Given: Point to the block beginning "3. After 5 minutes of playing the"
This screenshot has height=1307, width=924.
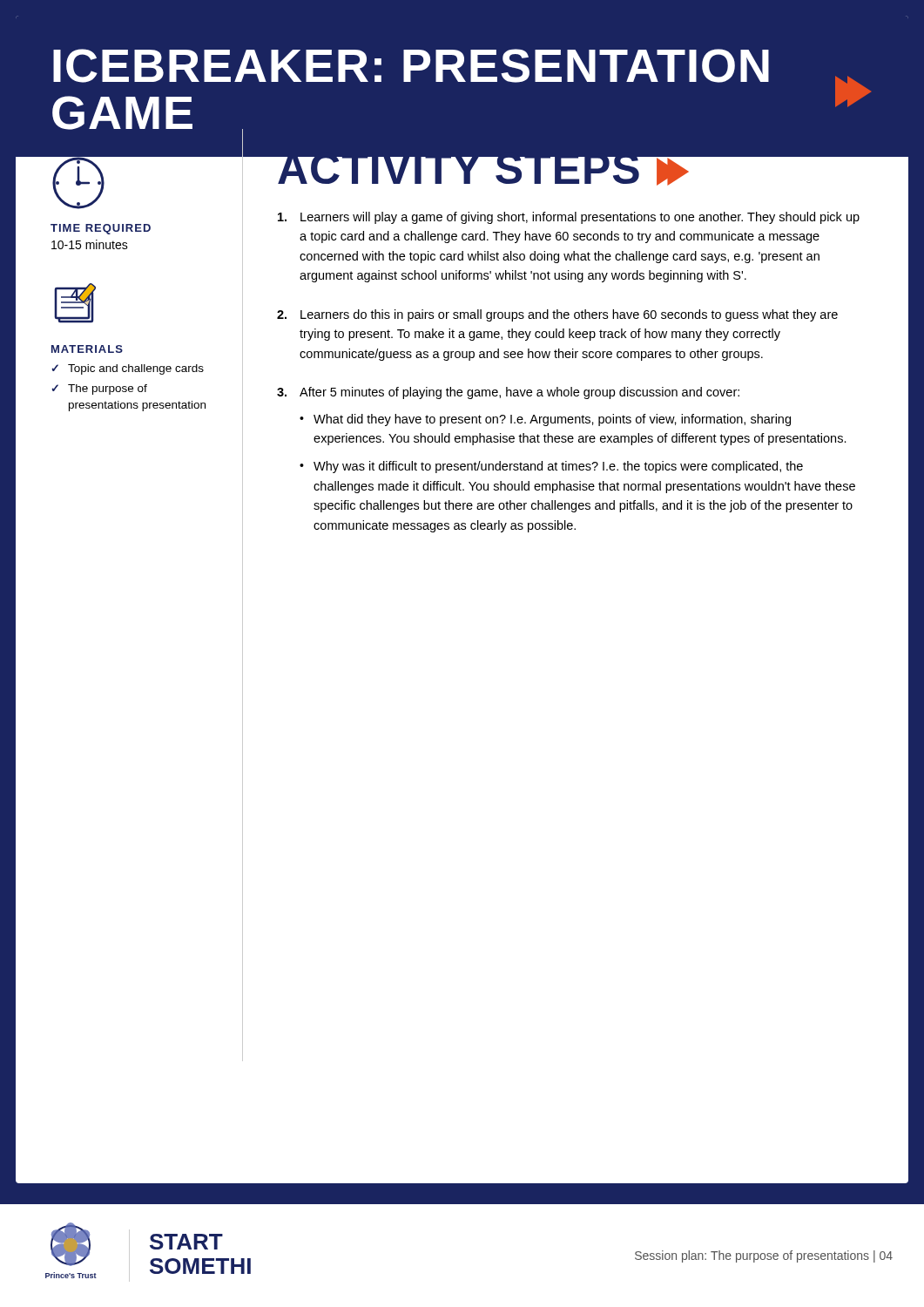Looking at the screenshot, I should click(569, 463).
